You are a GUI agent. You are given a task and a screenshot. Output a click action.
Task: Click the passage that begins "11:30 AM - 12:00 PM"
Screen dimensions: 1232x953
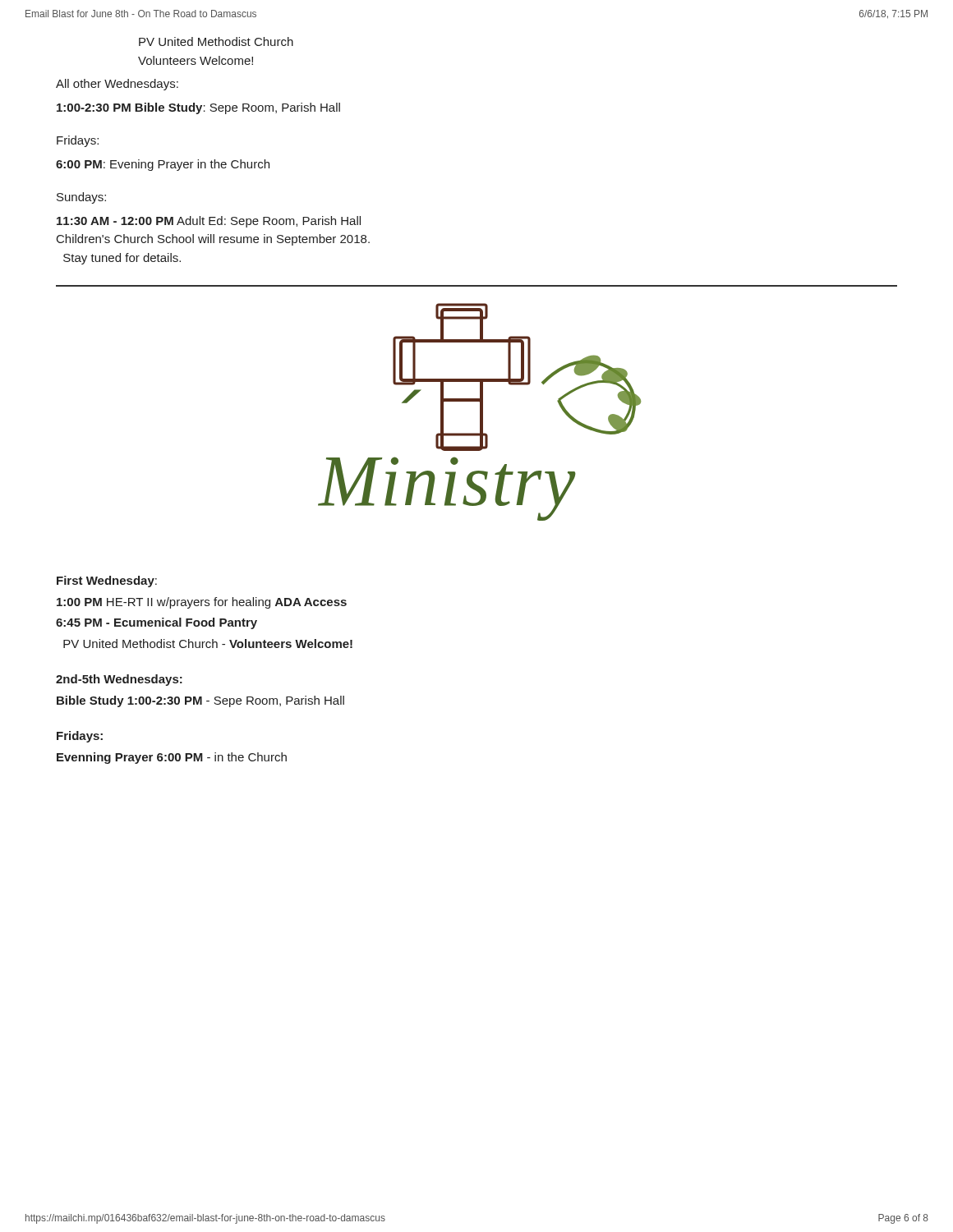[x=213, y=239]
